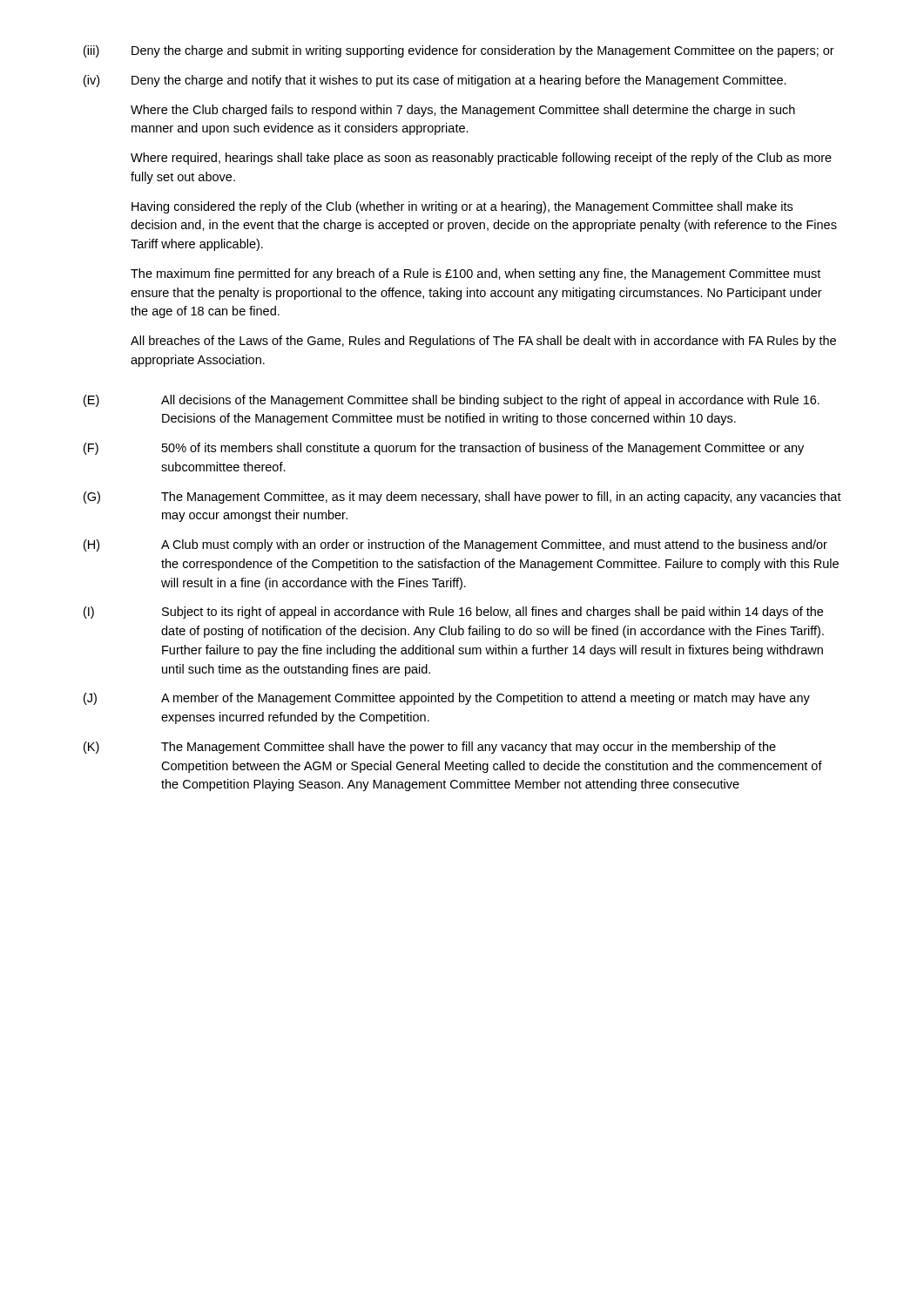Click on the text starting "Having considered the reply of"
924x1307 pixels.
pyautogui.click(x=484, y=225)
